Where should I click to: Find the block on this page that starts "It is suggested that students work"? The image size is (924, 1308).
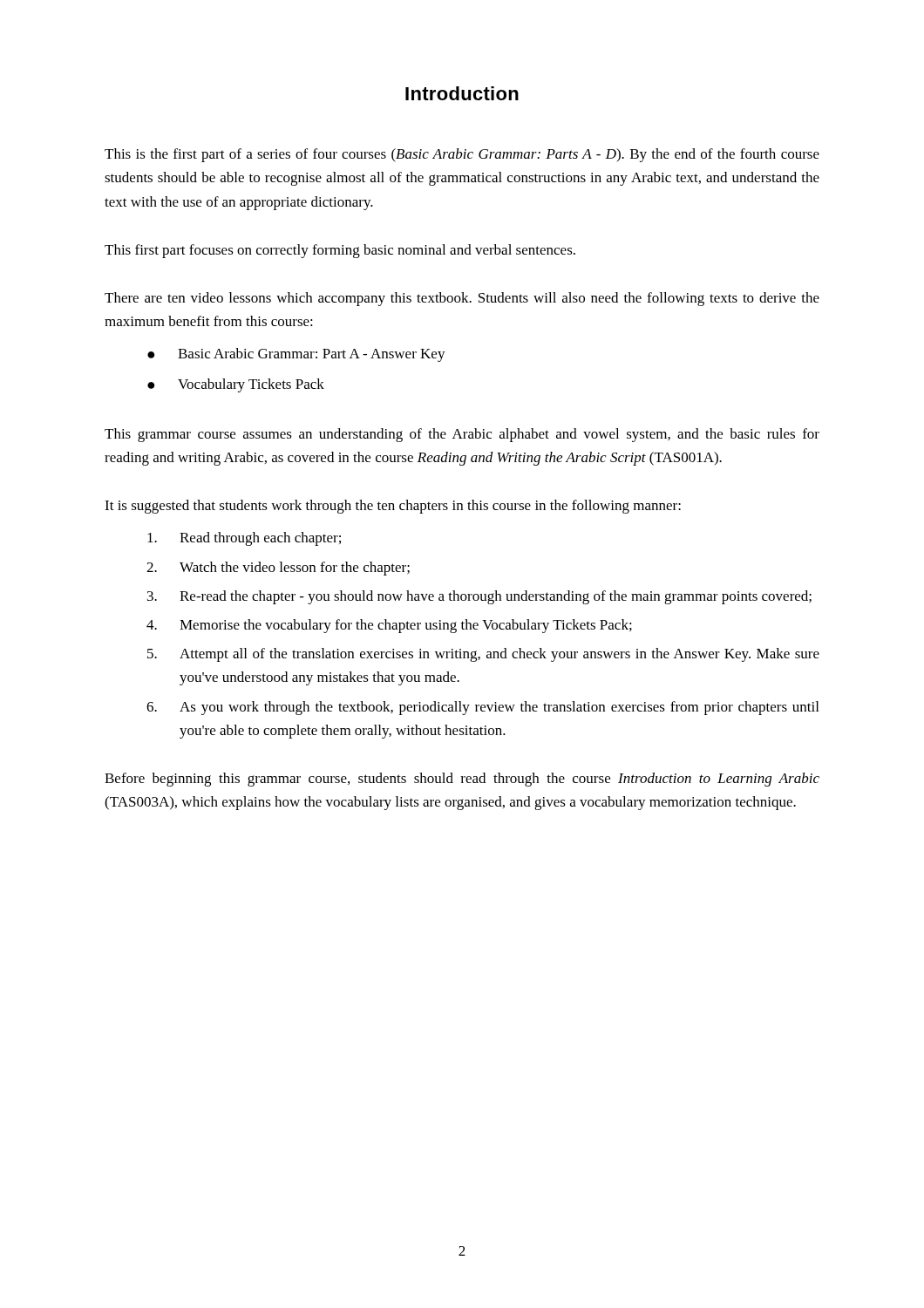pyautogui.click(x=393, y=506)
